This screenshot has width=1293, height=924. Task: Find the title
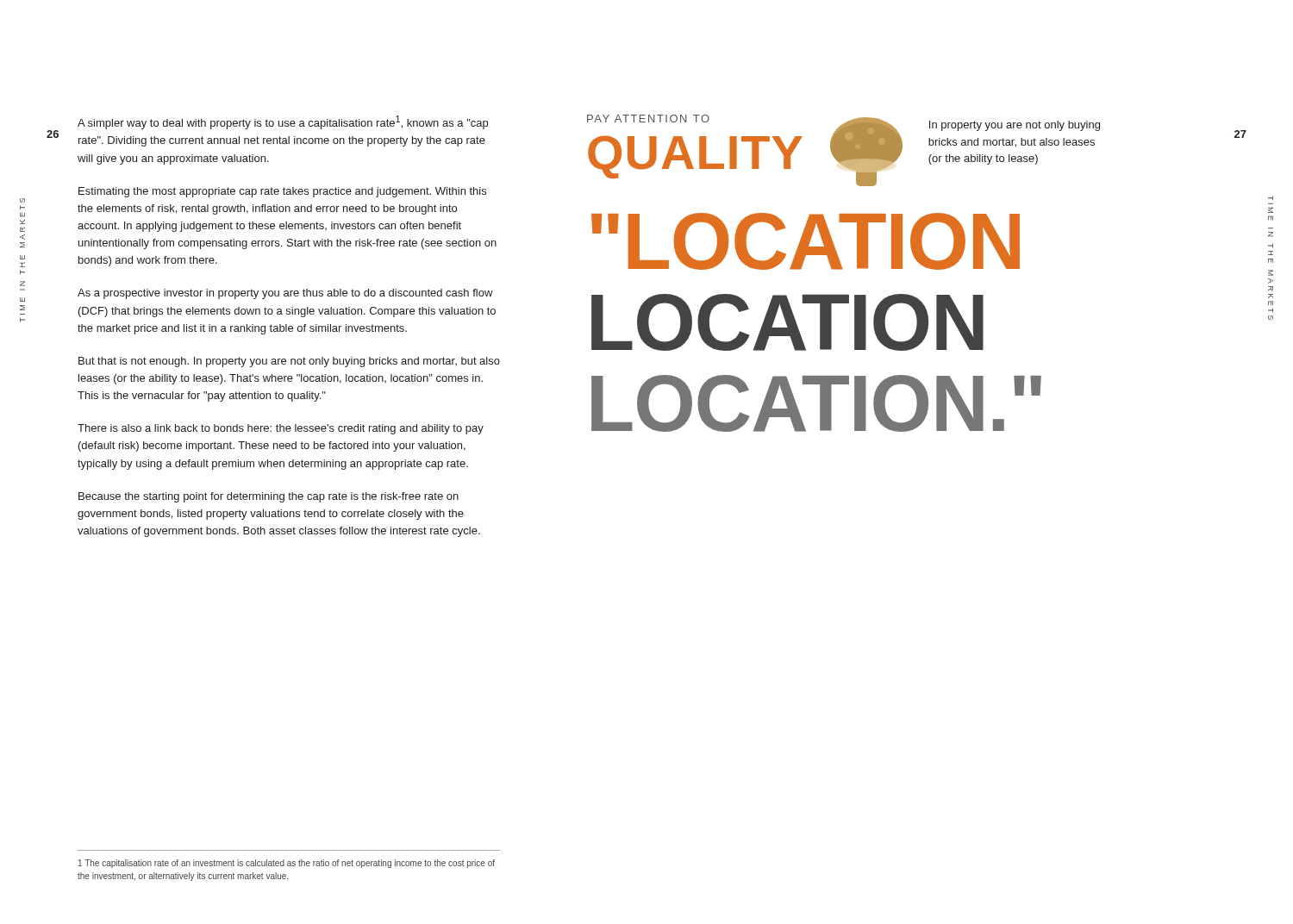pyautogui.click(x=905, y=323)
